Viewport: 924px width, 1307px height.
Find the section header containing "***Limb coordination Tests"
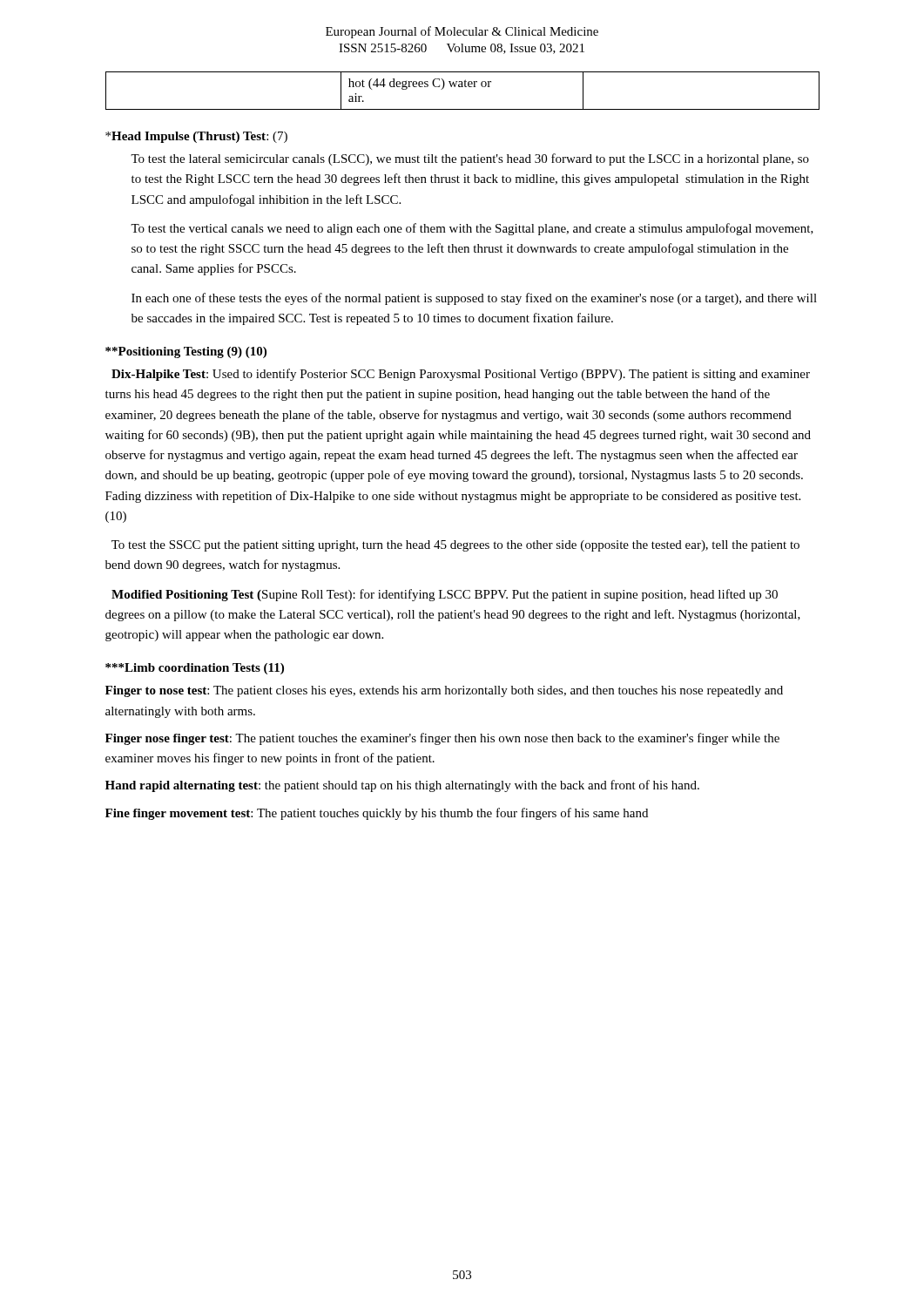coord(195,668)
